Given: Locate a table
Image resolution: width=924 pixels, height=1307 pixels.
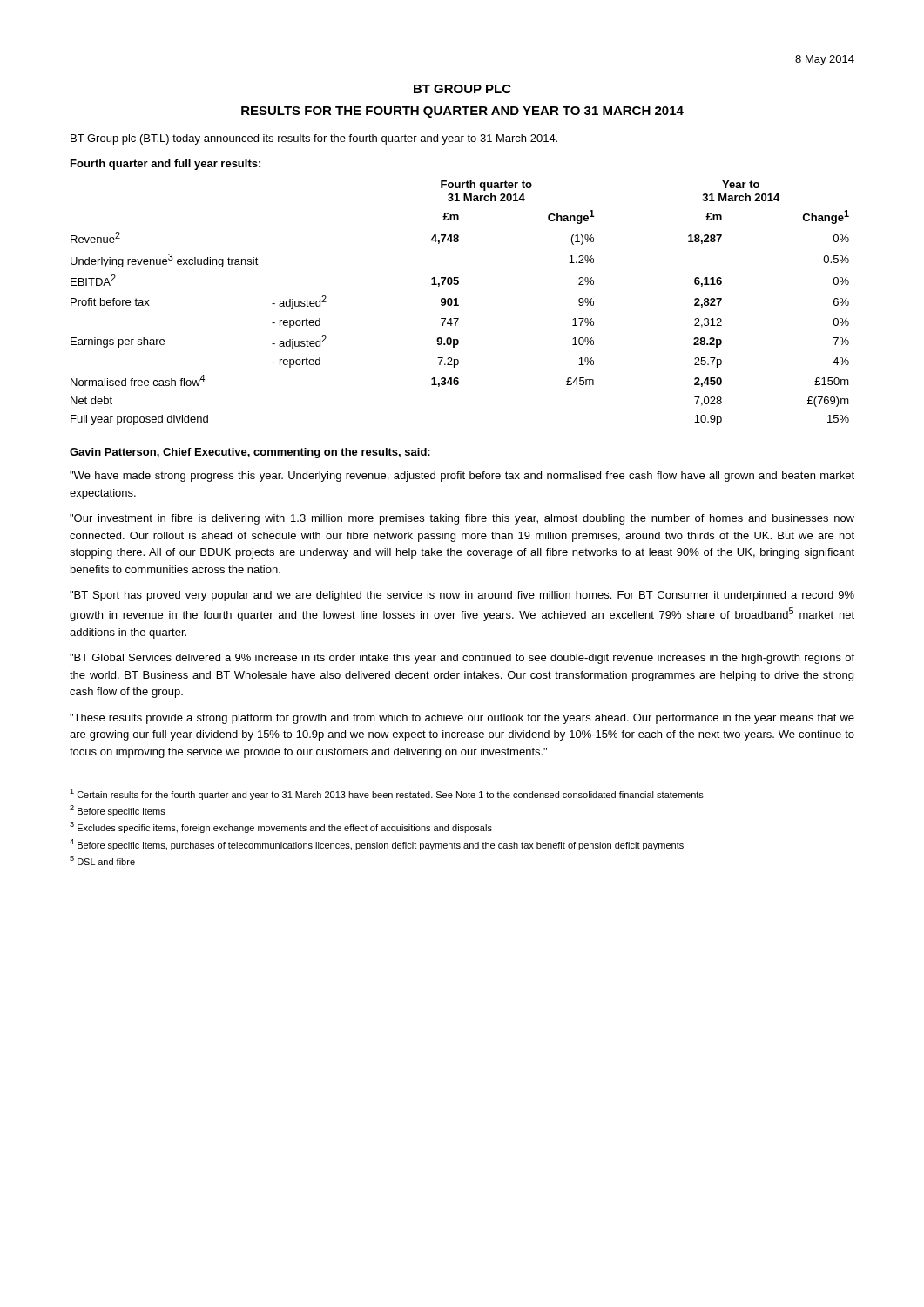Looking at the screenshot, I should click(462, 302).
